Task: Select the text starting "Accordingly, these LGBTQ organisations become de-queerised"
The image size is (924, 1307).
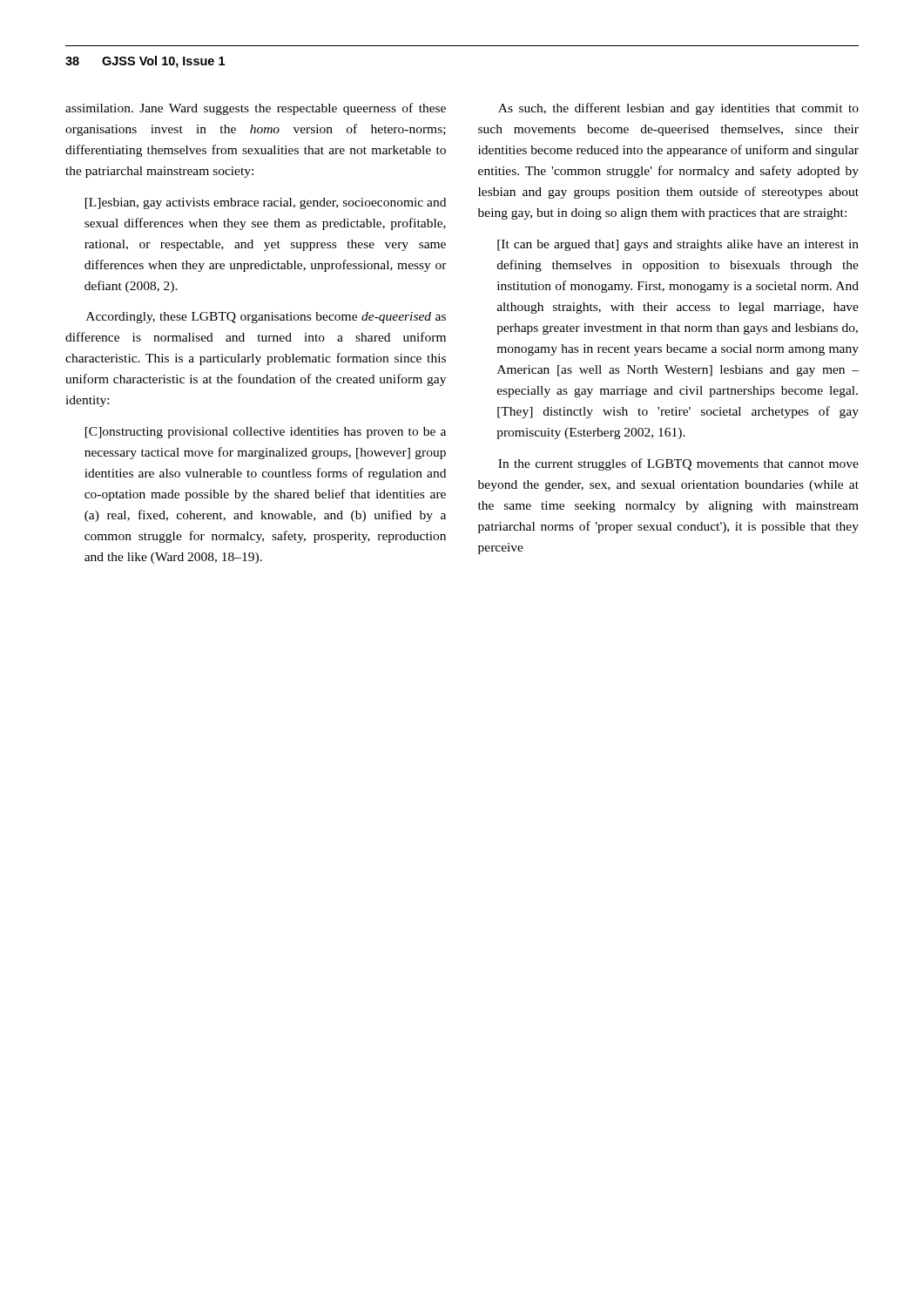Action: (256, 359)
